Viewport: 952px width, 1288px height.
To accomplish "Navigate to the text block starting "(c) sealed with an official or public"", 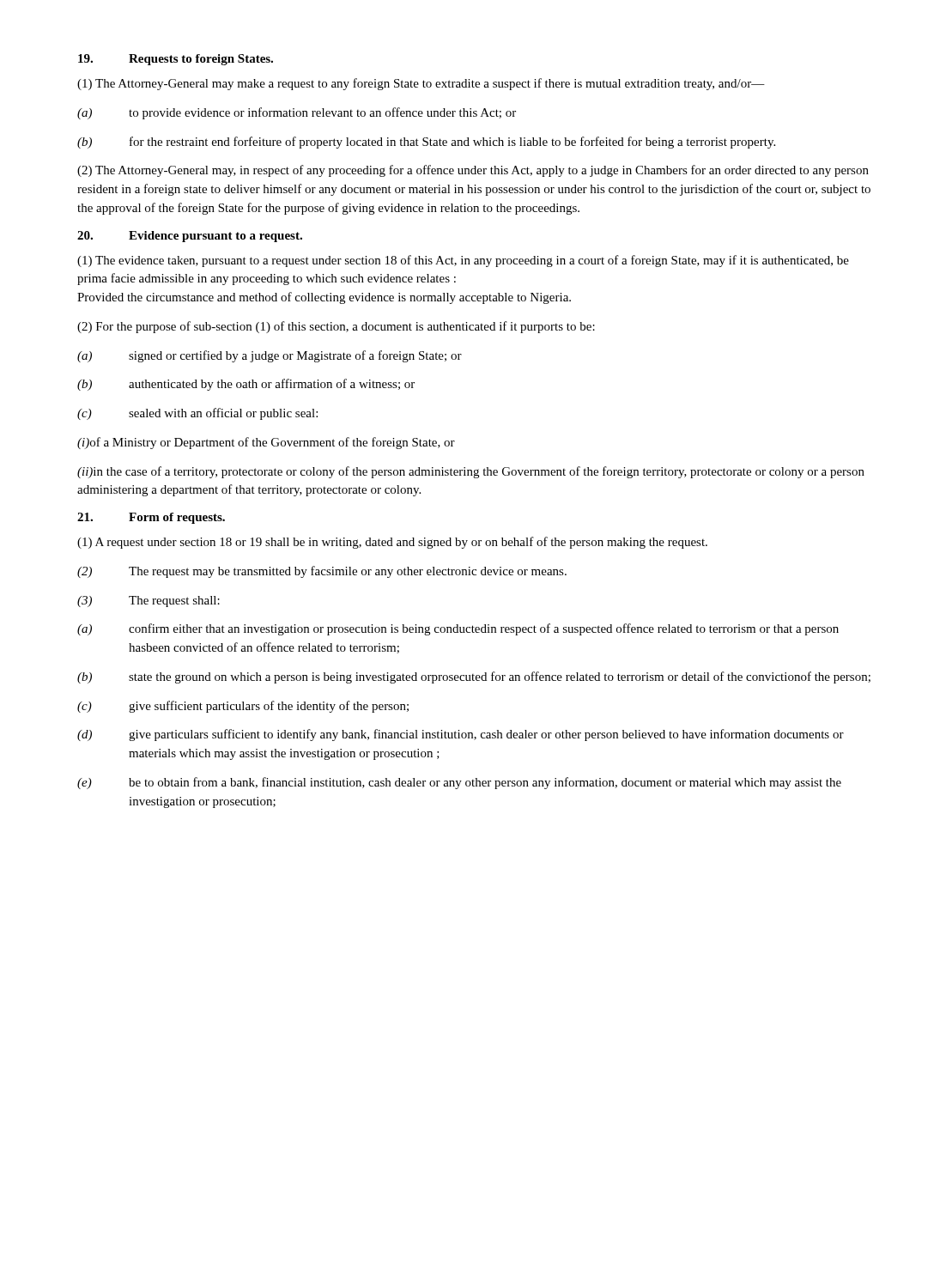I will (197, 414).
